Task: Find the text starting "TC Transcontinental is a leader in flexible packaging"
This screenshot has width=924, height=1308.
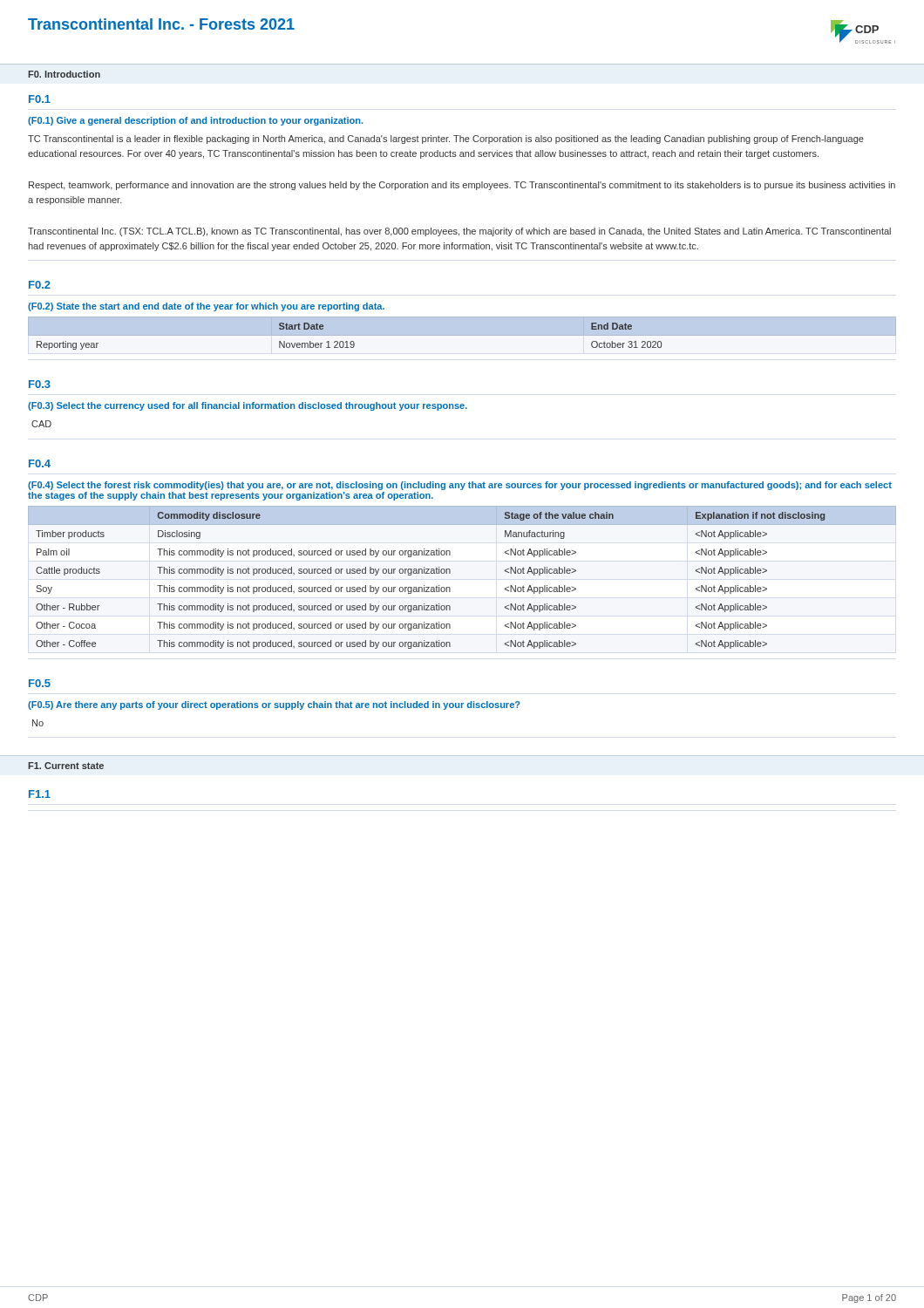Action: 446,146
